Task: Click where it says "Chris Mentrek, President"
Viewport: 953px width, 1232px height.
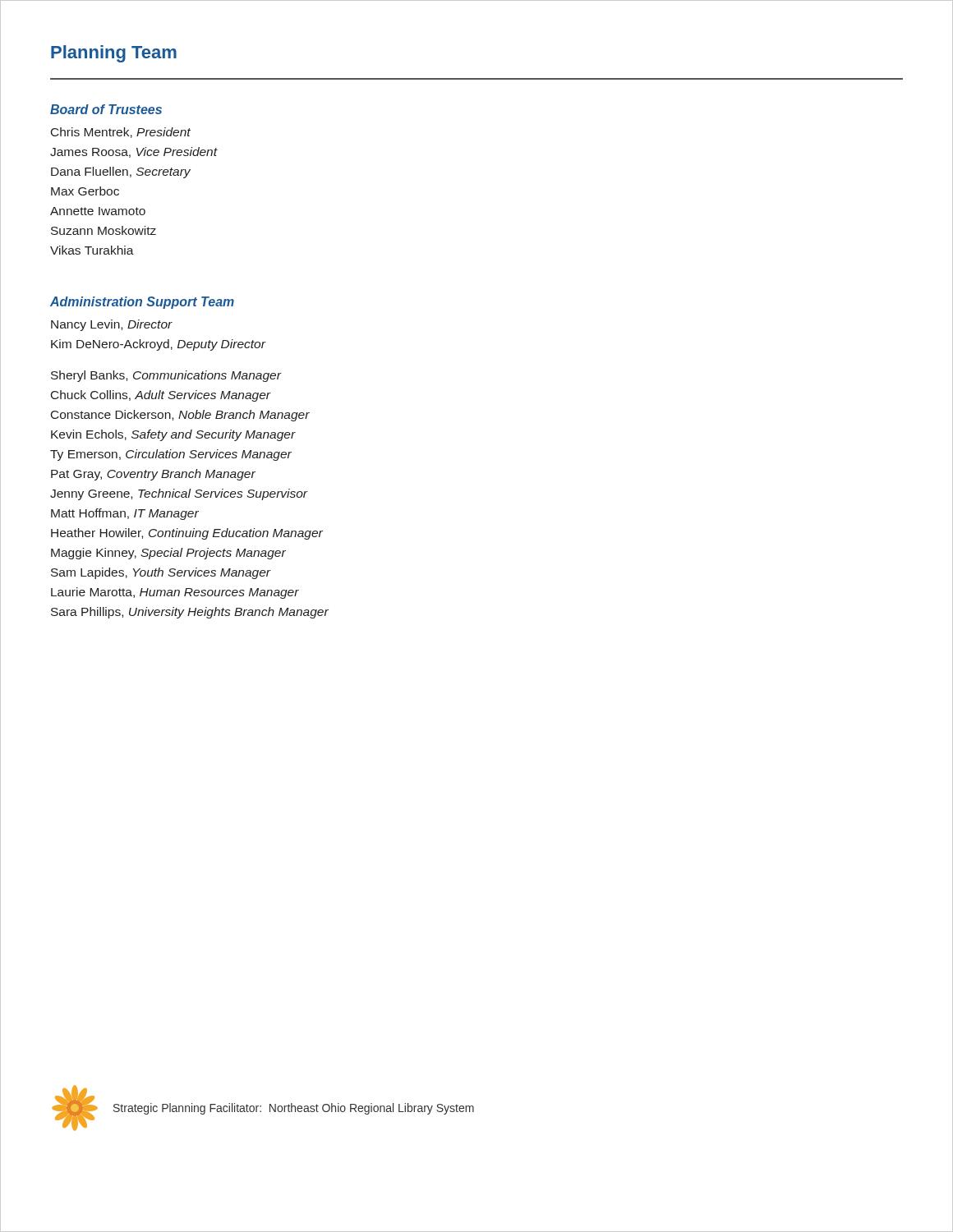Action: click(121, 133)
